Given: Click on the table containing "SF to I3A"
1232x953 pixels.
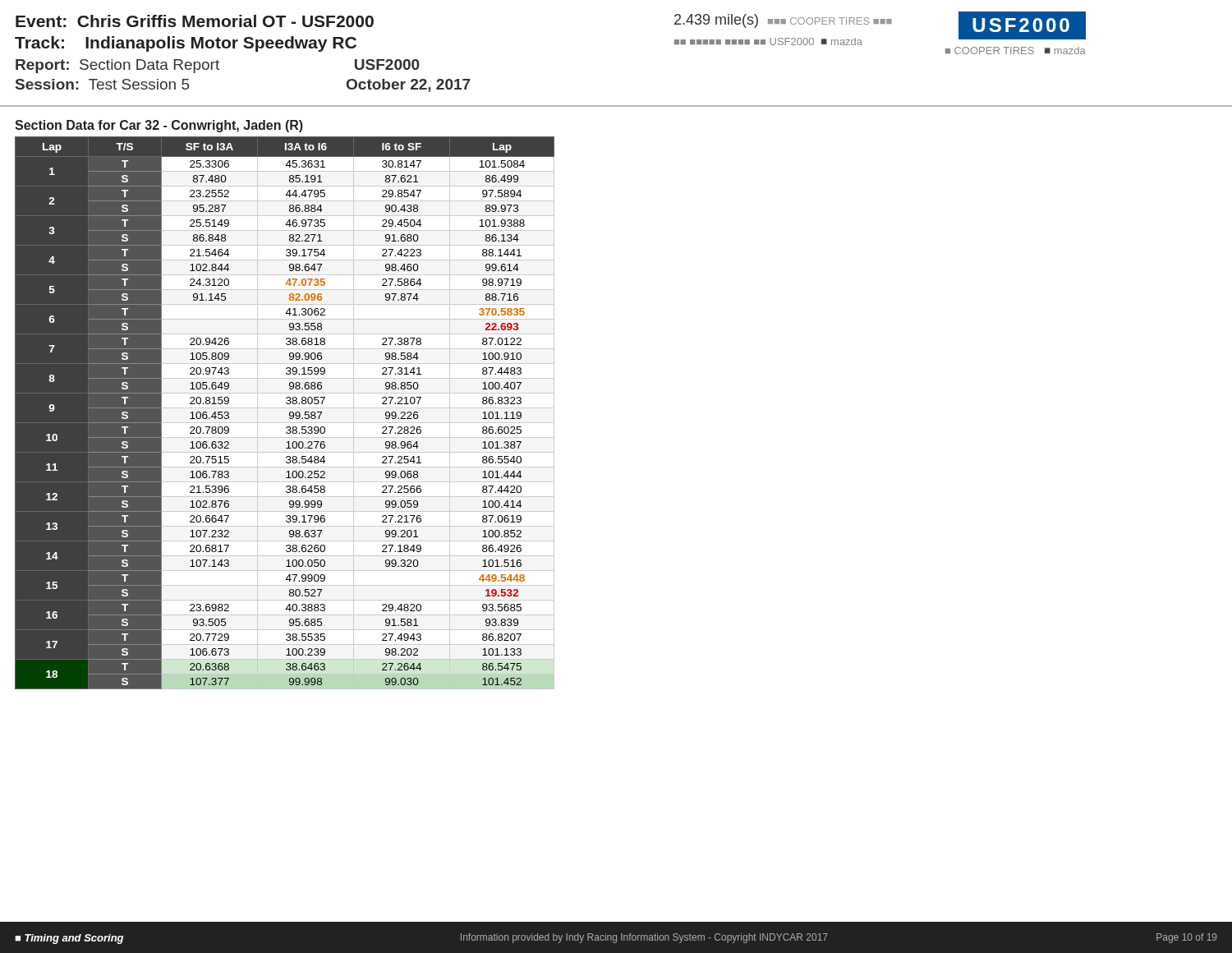Looking at the screenshot, I should [285, 413].
